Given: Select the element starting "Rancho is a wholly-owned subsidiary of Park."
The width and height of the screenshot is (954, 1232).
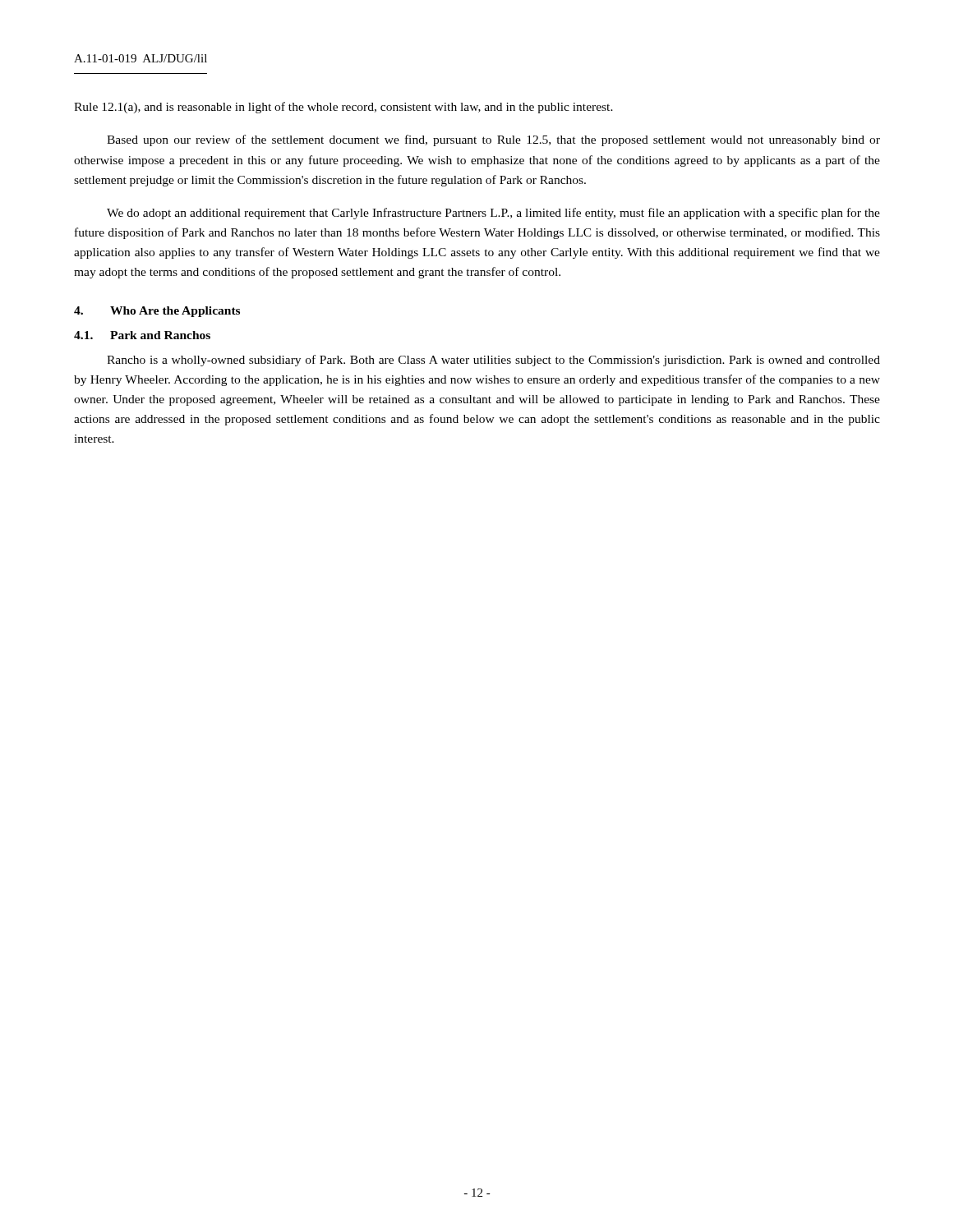Looking at the screenshot, I should [477, 399].
